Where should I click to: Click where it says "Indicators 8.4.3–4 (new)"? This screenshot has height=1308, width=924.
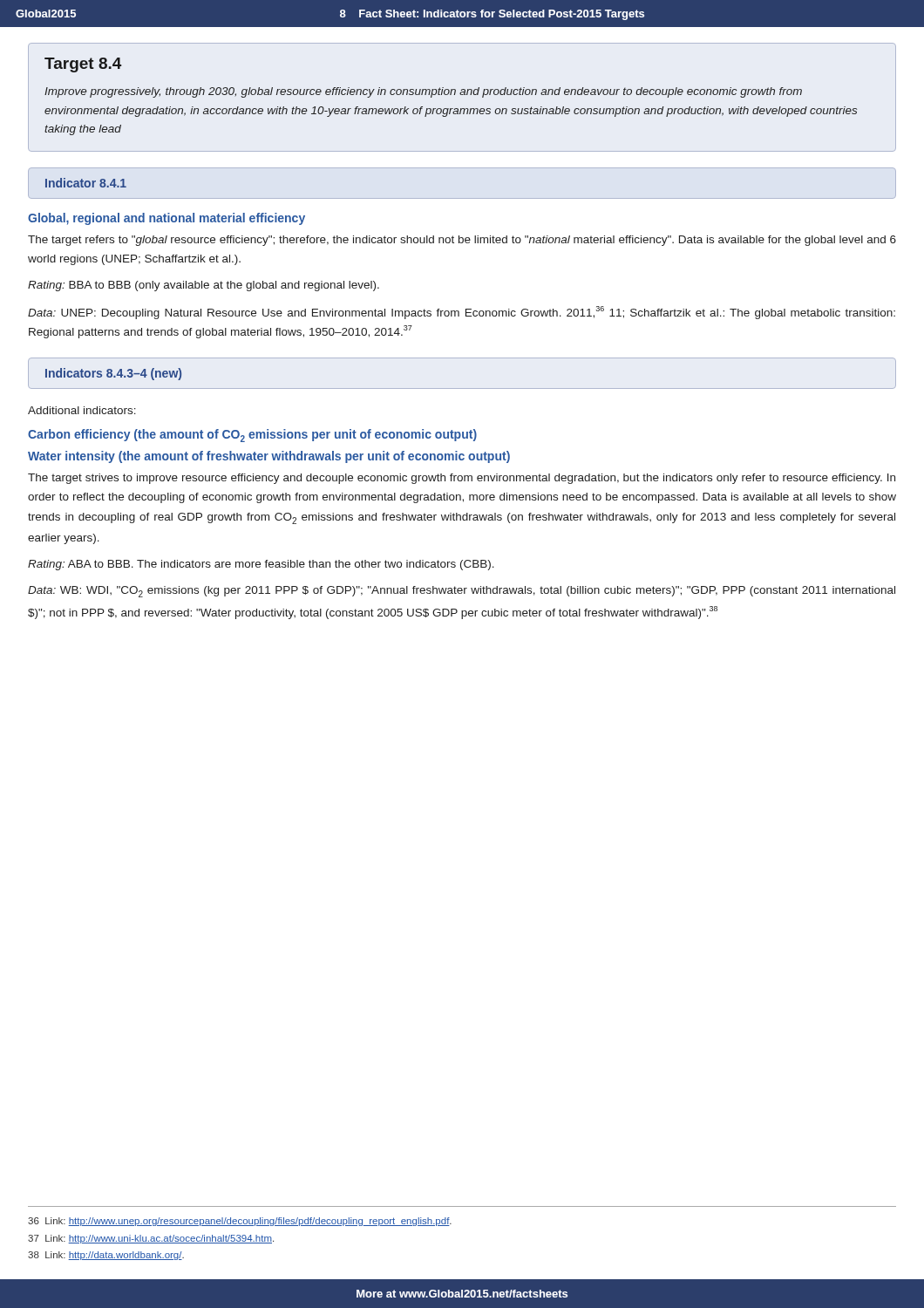click(113, 373)
